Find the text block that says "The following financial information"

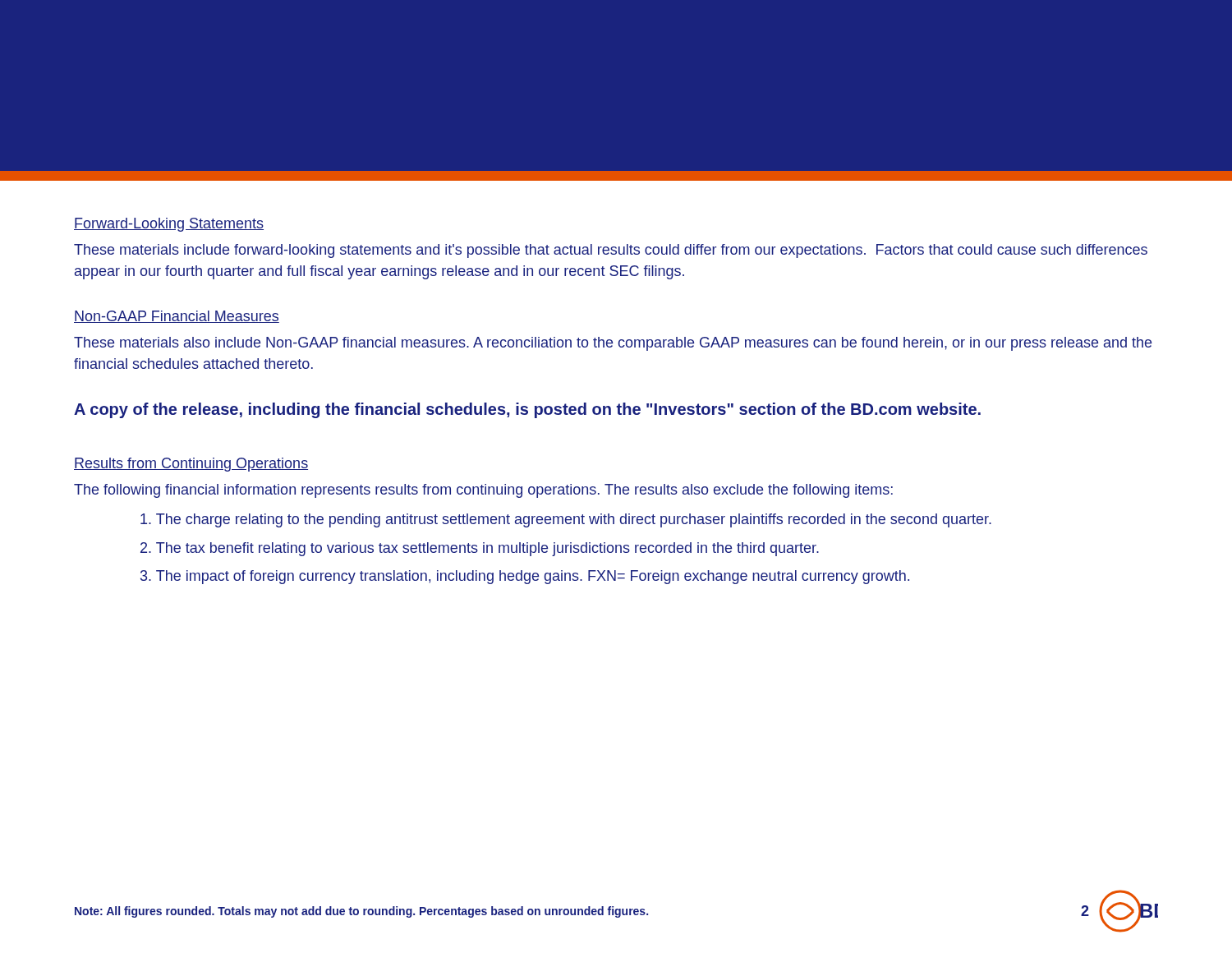[484, 490]
